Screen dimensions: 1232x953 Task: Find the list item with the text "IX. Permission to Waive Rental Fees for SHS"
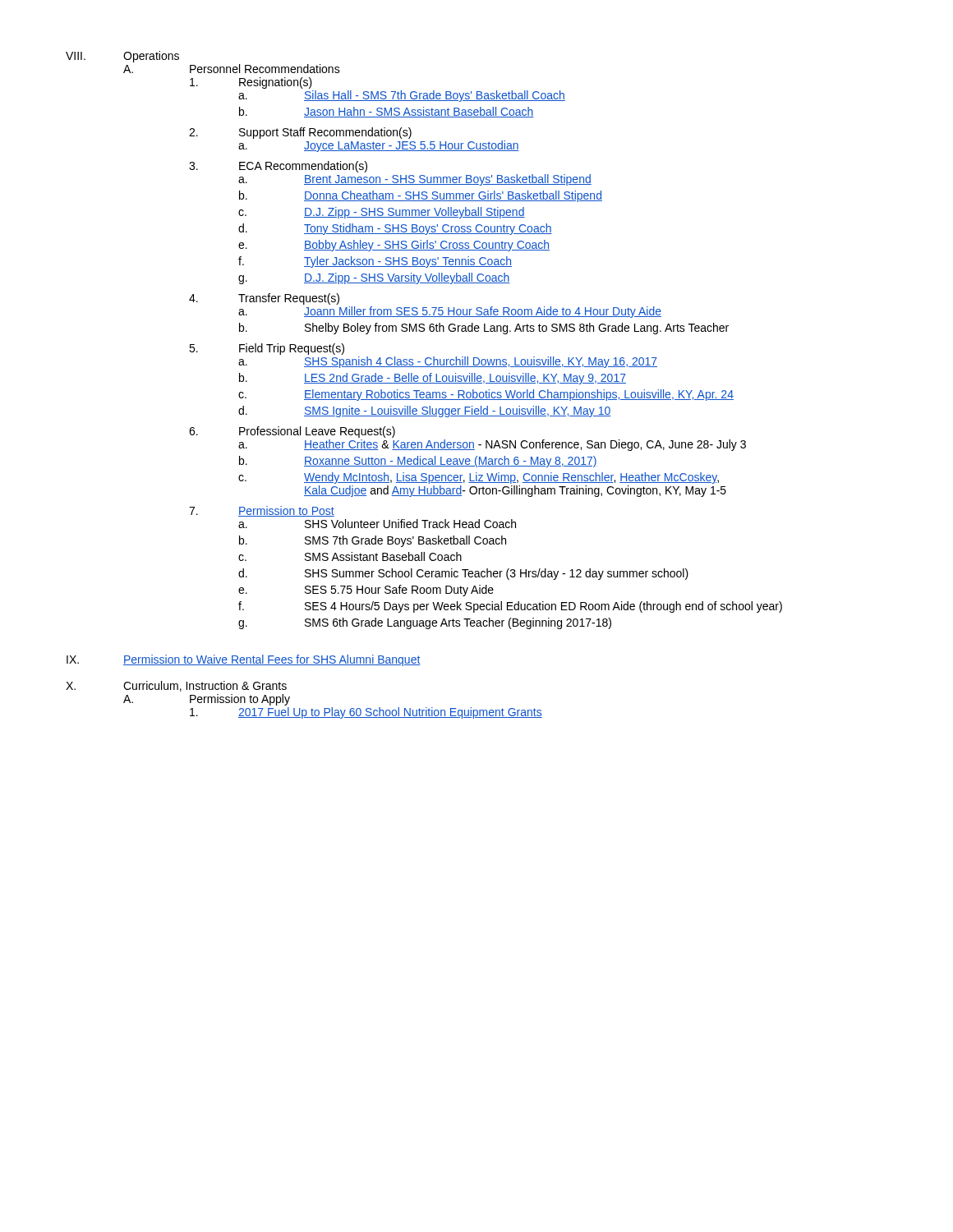click(x=244, y=660)
